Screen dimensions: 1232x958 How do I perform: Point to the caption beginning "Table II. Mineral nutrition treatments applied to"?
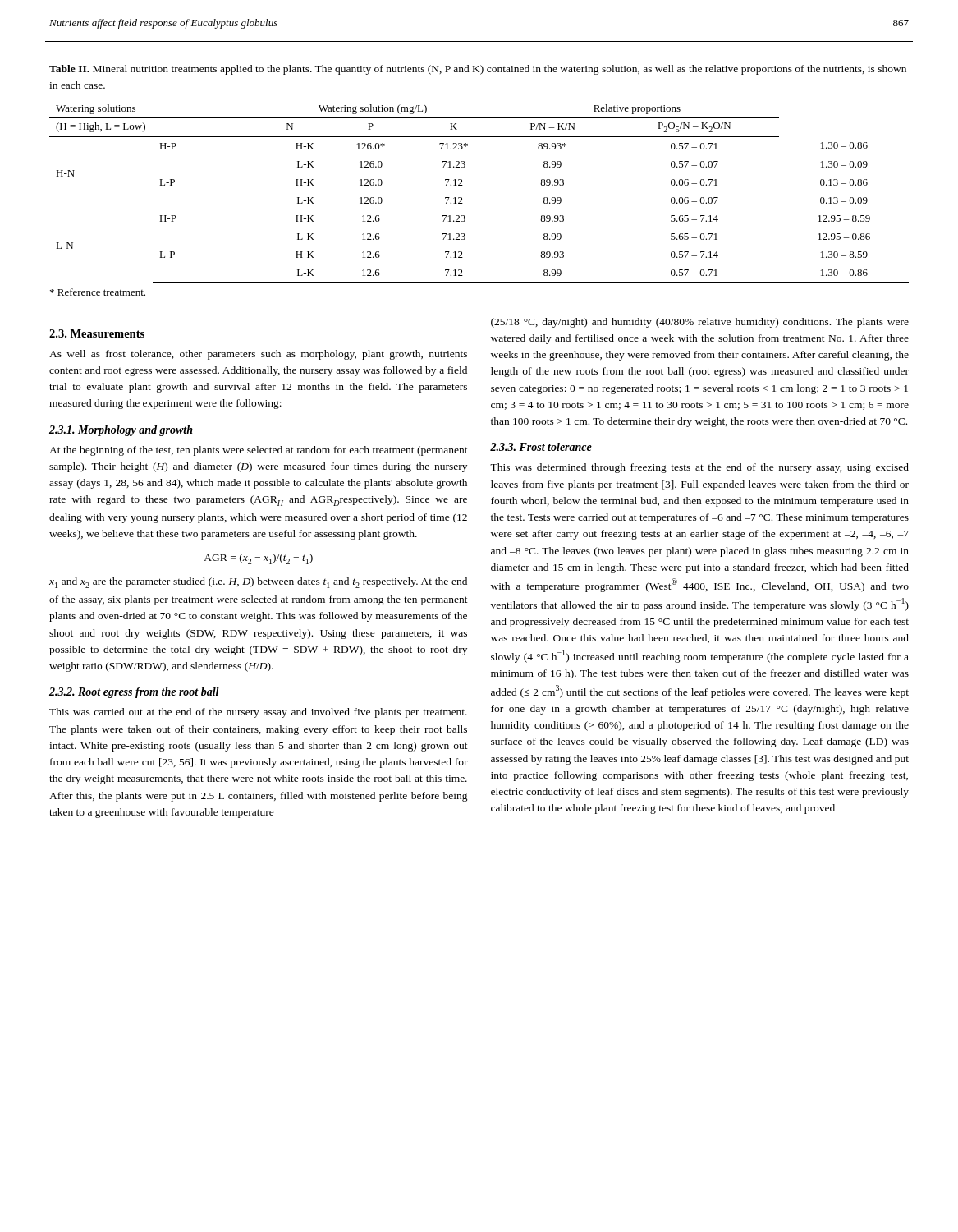478,77
